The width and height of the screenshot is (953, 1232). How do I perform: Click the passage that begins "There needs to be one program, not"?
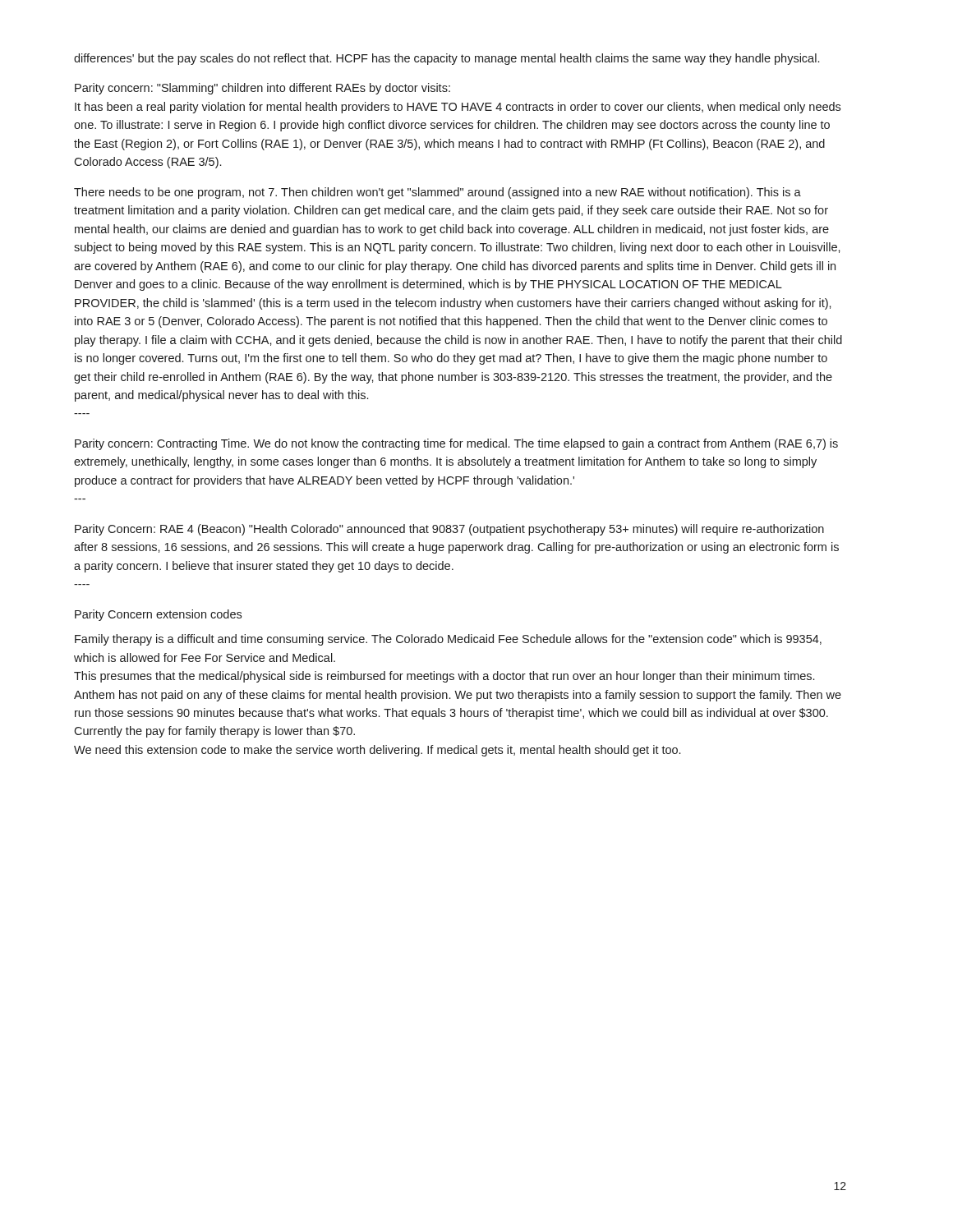[x=458, y=303]
